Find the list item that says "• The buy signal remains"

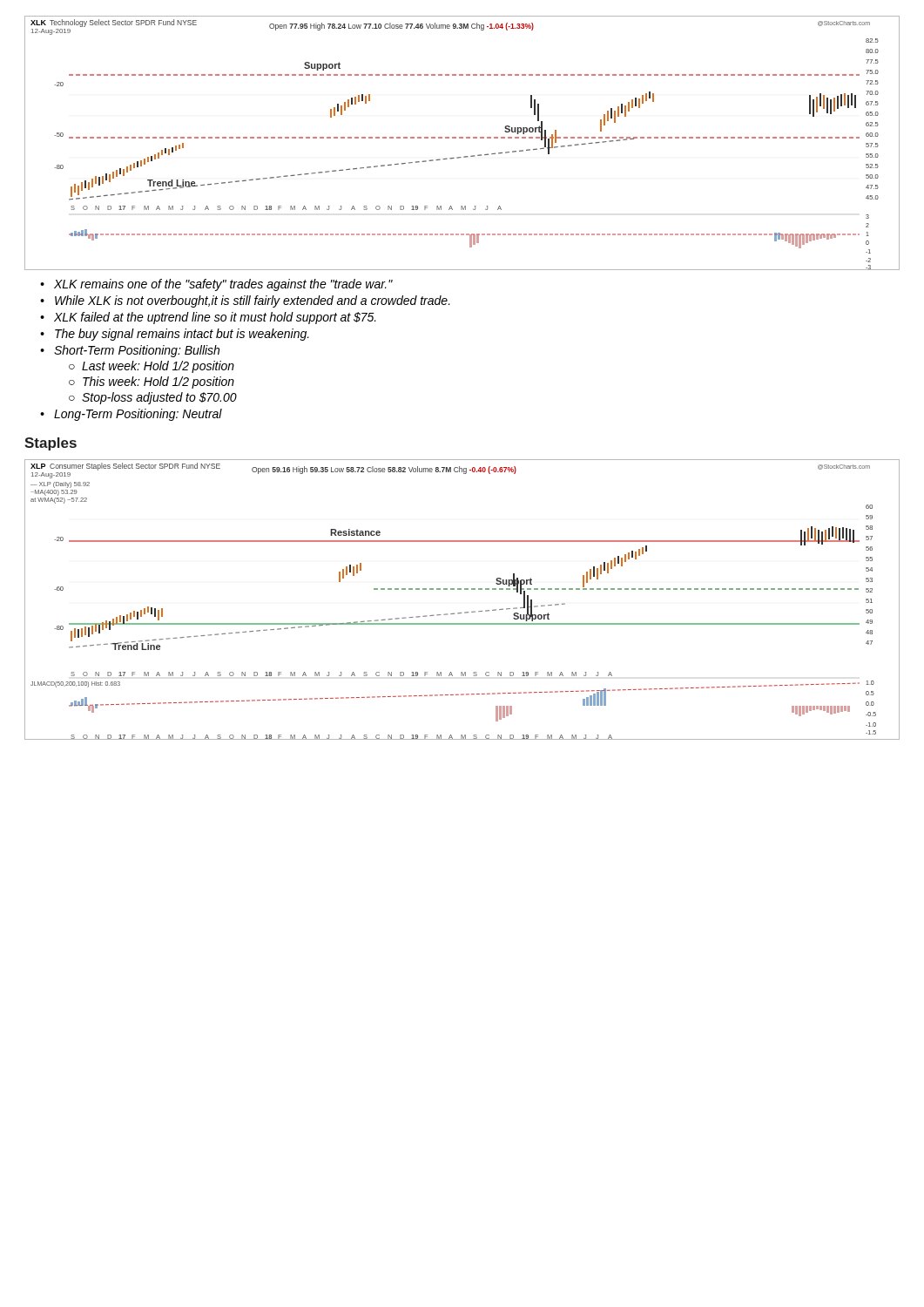tap(175, 334)
